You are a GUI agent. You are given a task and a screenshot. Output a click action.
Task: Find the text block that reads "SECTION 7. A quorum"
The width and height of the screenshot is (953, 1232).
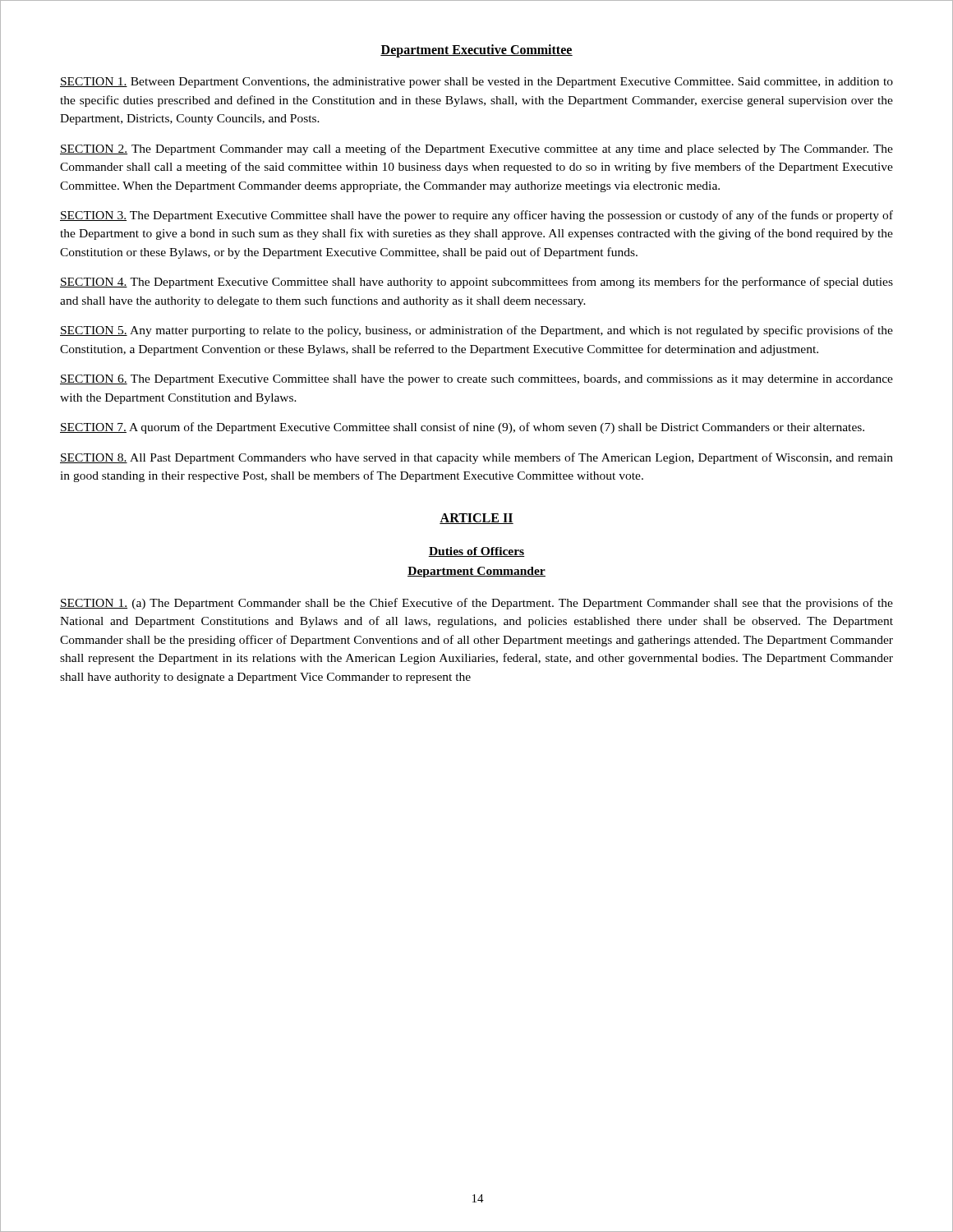(463, 427)
